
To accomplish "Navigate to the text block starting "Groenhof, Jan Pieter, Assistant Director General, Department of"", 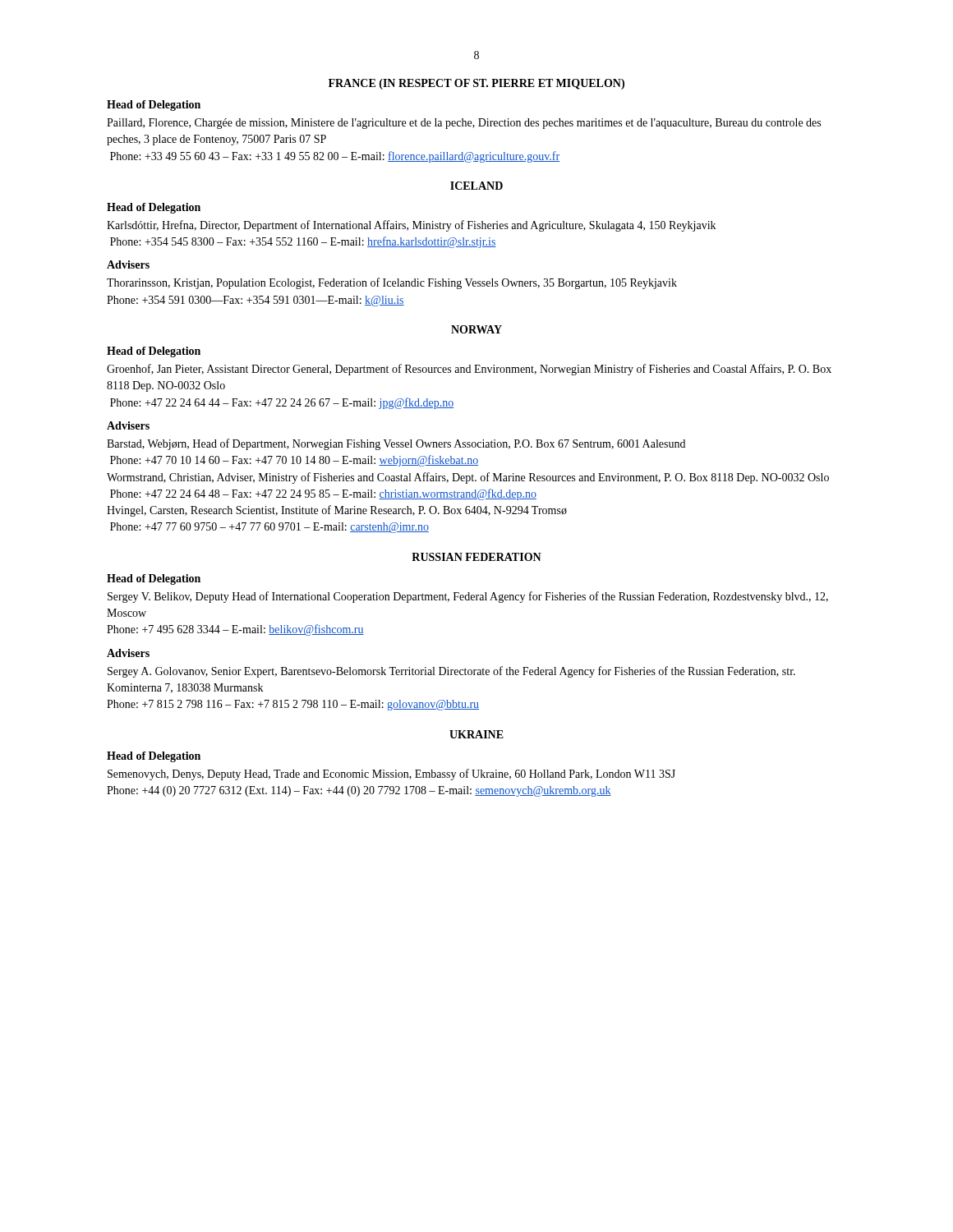I will click(x=469, y=370).
